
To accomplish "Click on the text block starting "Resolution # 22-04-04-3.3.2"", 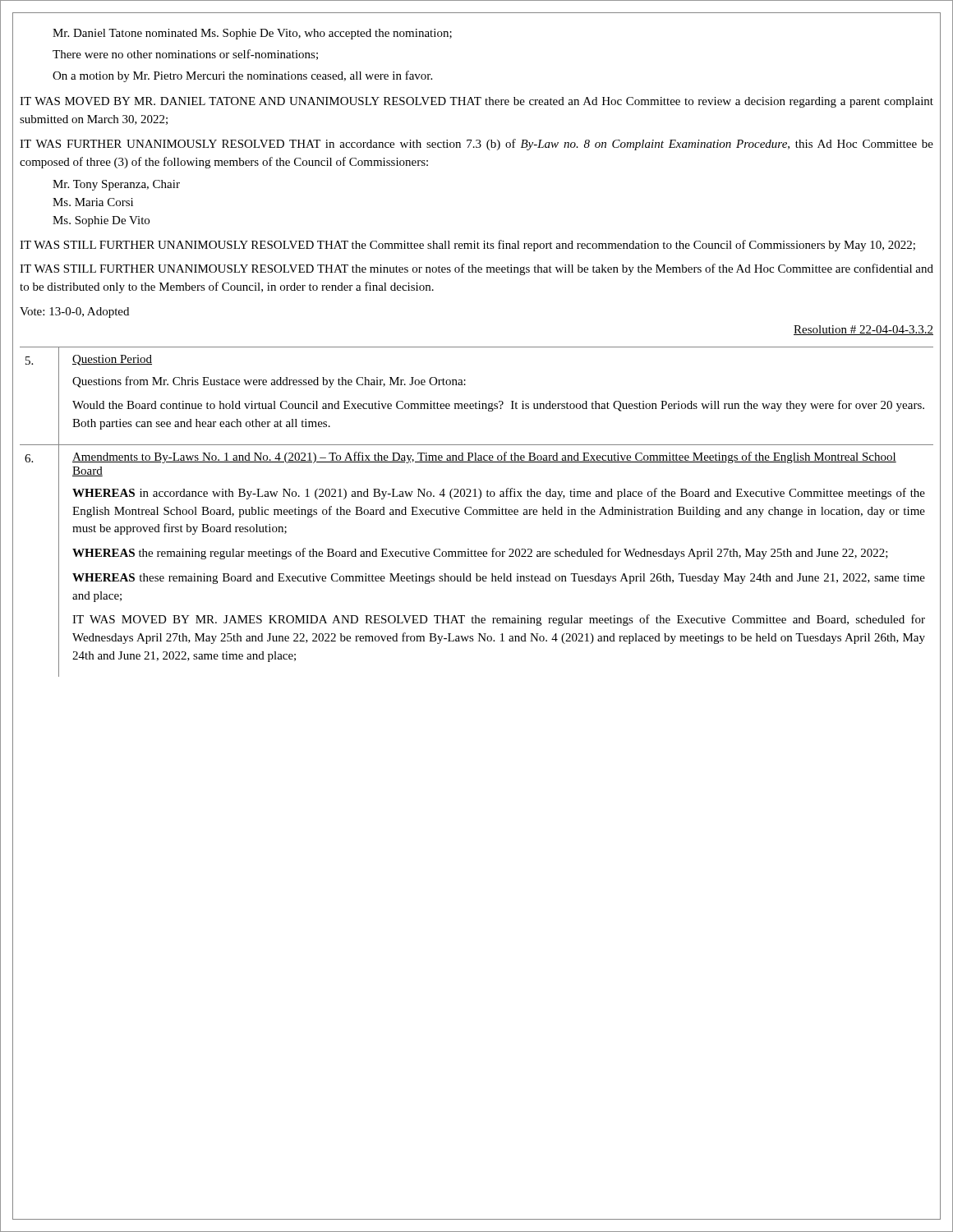I will click(x=863, y=329).
